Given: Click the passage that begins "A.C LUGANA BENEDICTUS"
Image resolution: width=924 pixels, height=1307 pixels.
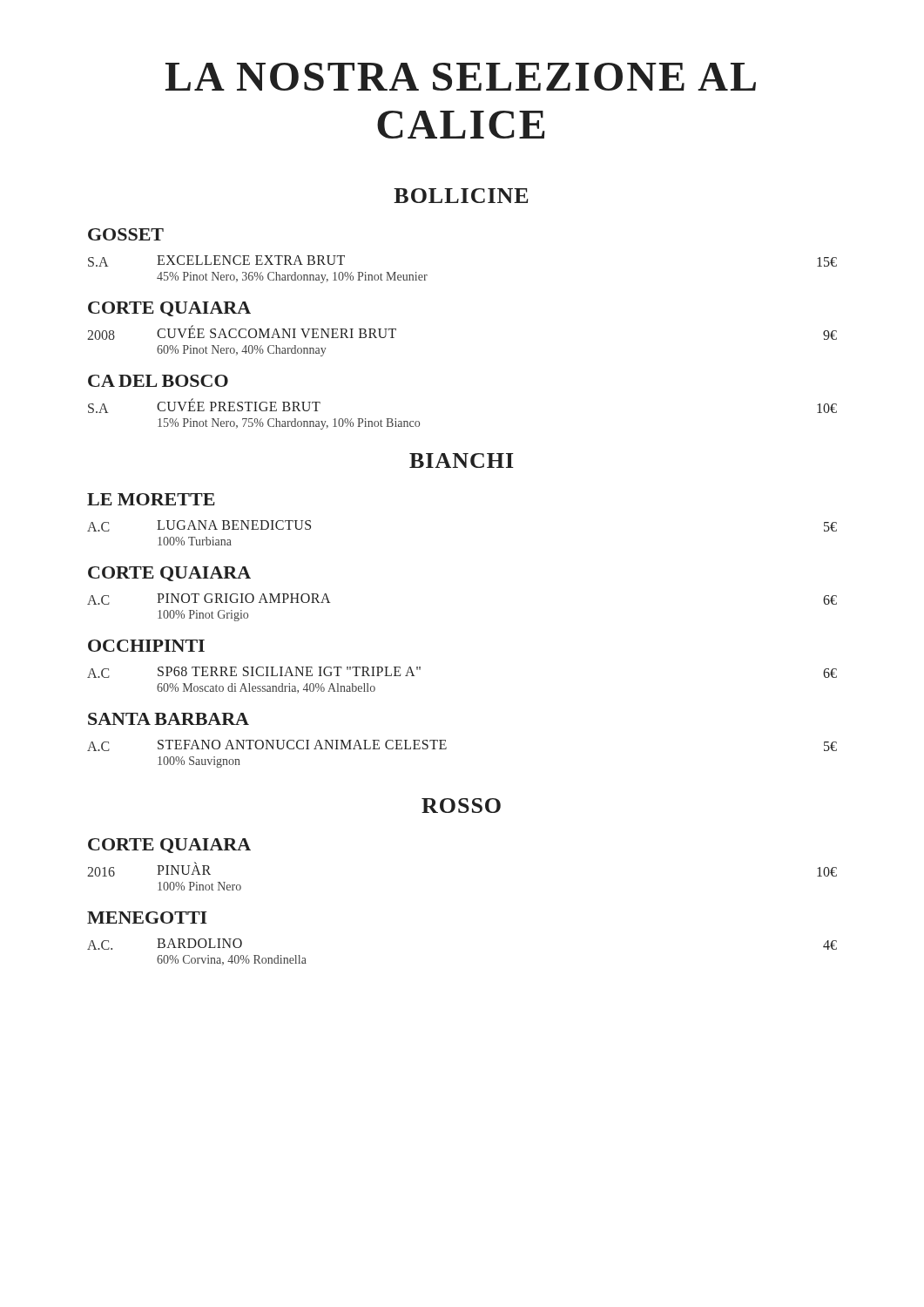Looking at the screenshot, I should point(94,526).
